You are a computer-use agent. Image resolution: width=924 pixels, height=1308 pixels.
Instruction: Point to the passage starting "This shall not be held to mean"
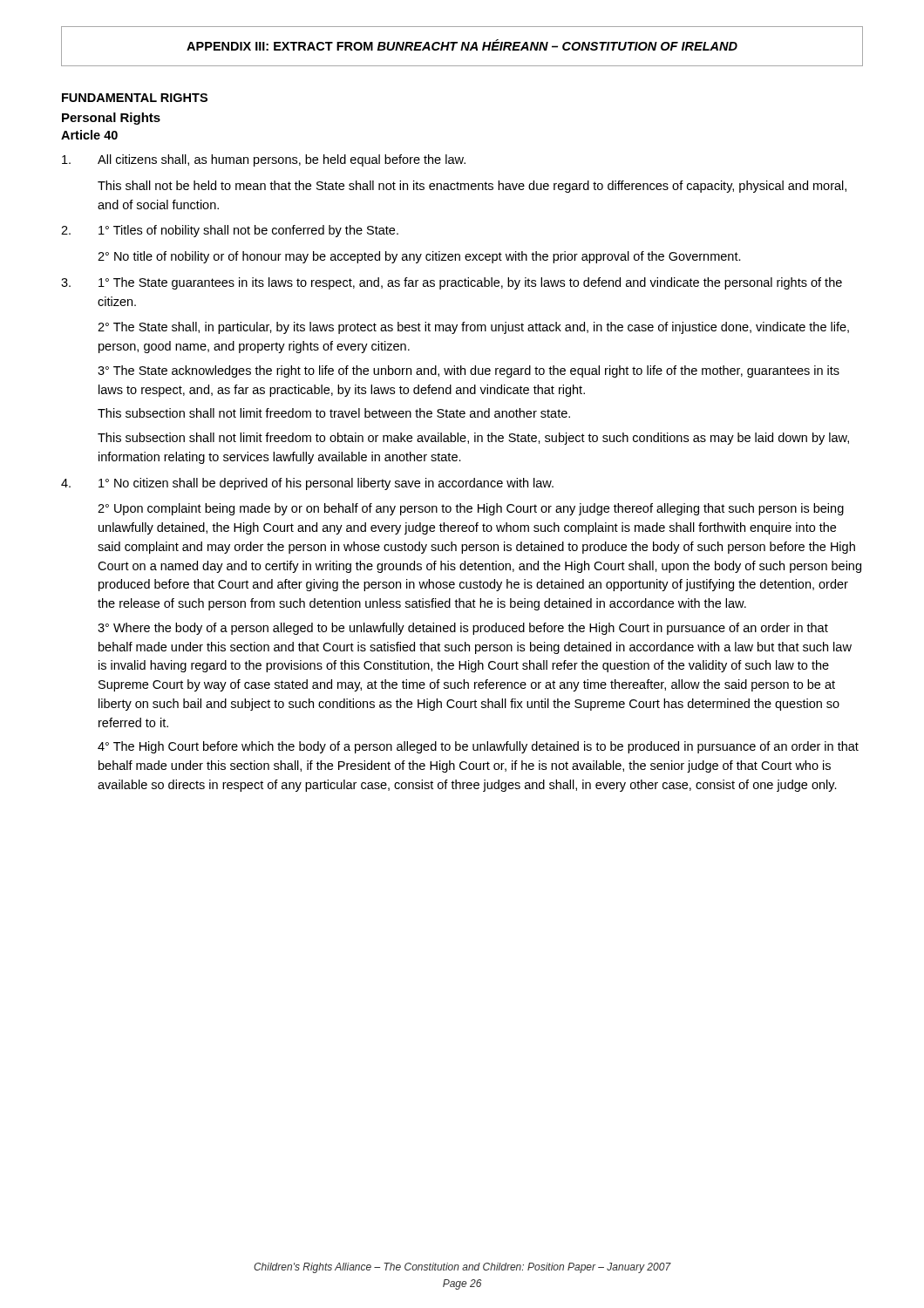pos(473,195)
